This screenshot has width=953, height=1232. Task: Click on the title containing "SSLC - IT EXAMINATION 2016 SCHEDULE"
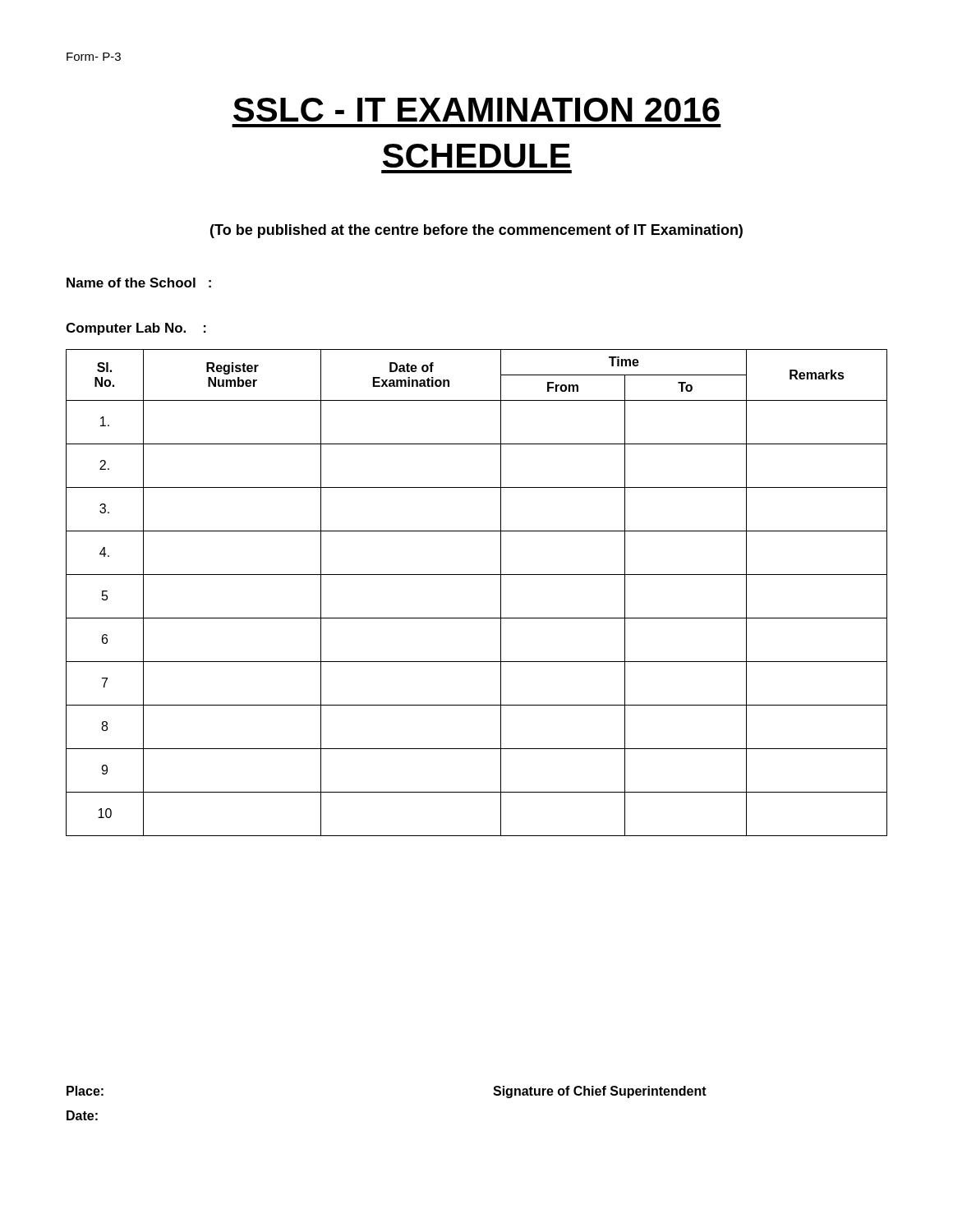[476, 133]
